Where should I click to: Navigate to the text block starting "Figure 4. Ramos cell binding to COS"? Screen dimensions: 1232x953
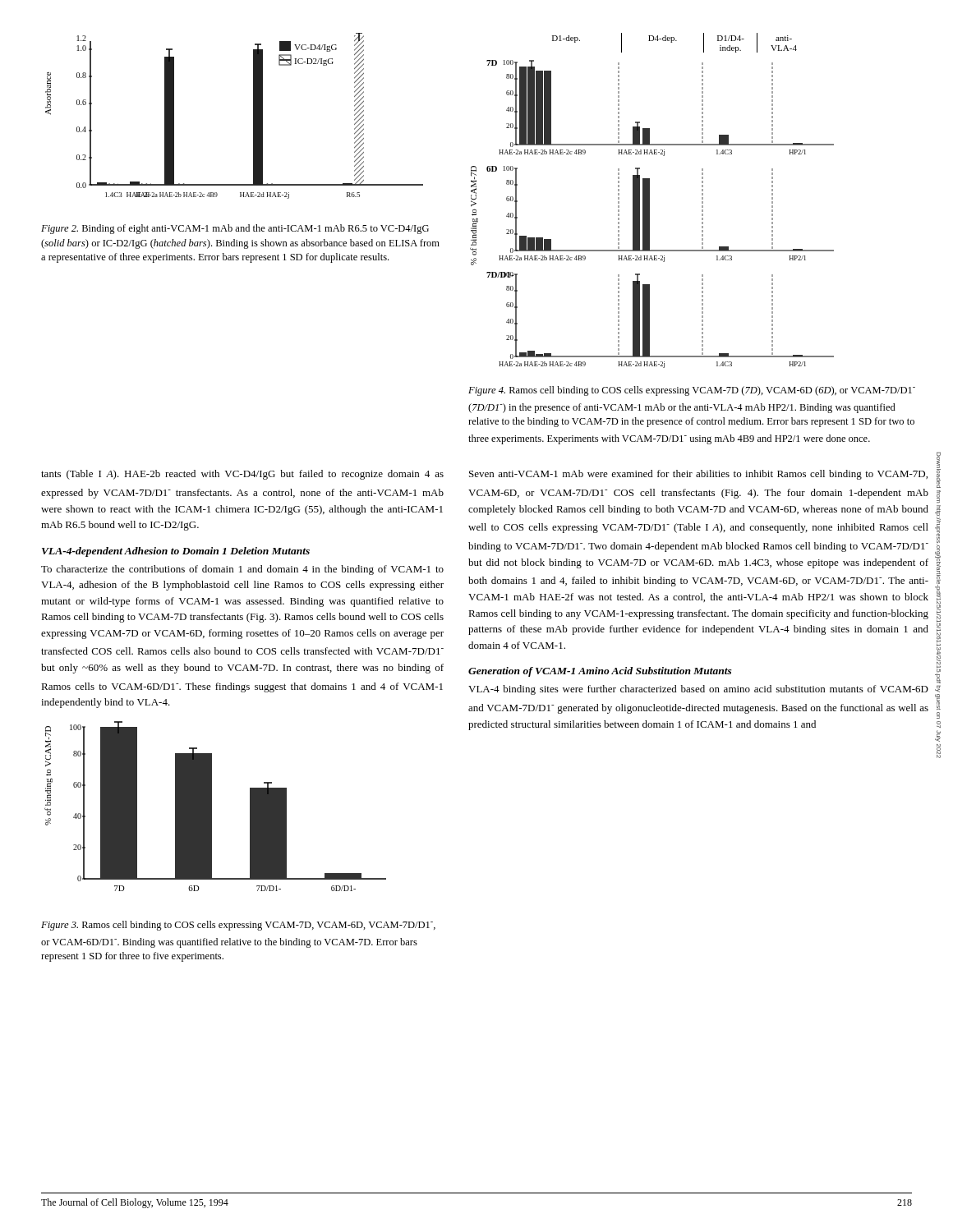pos(692,413)
